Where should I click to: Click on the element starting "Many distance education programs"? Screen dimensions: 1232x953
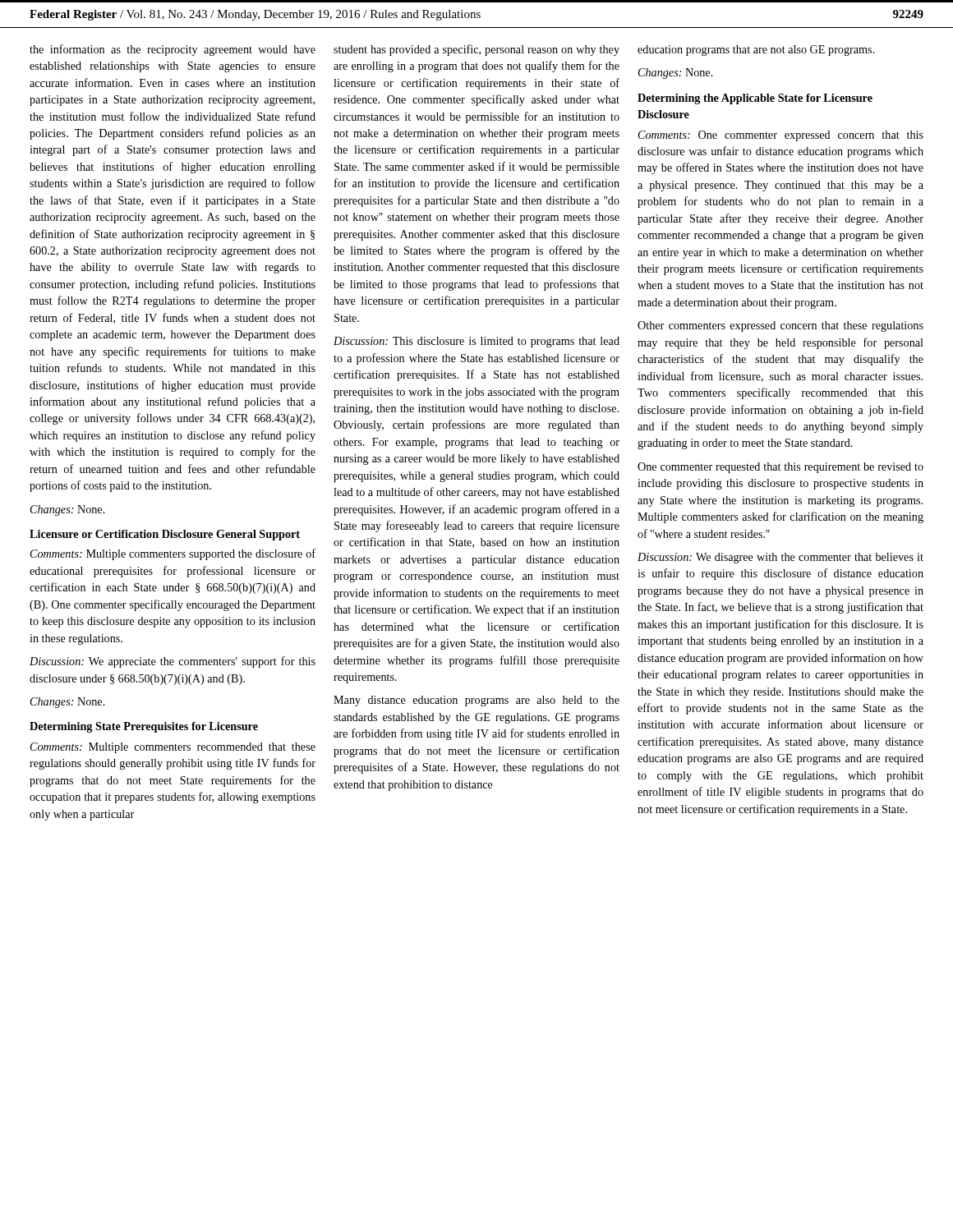(476, 742)
